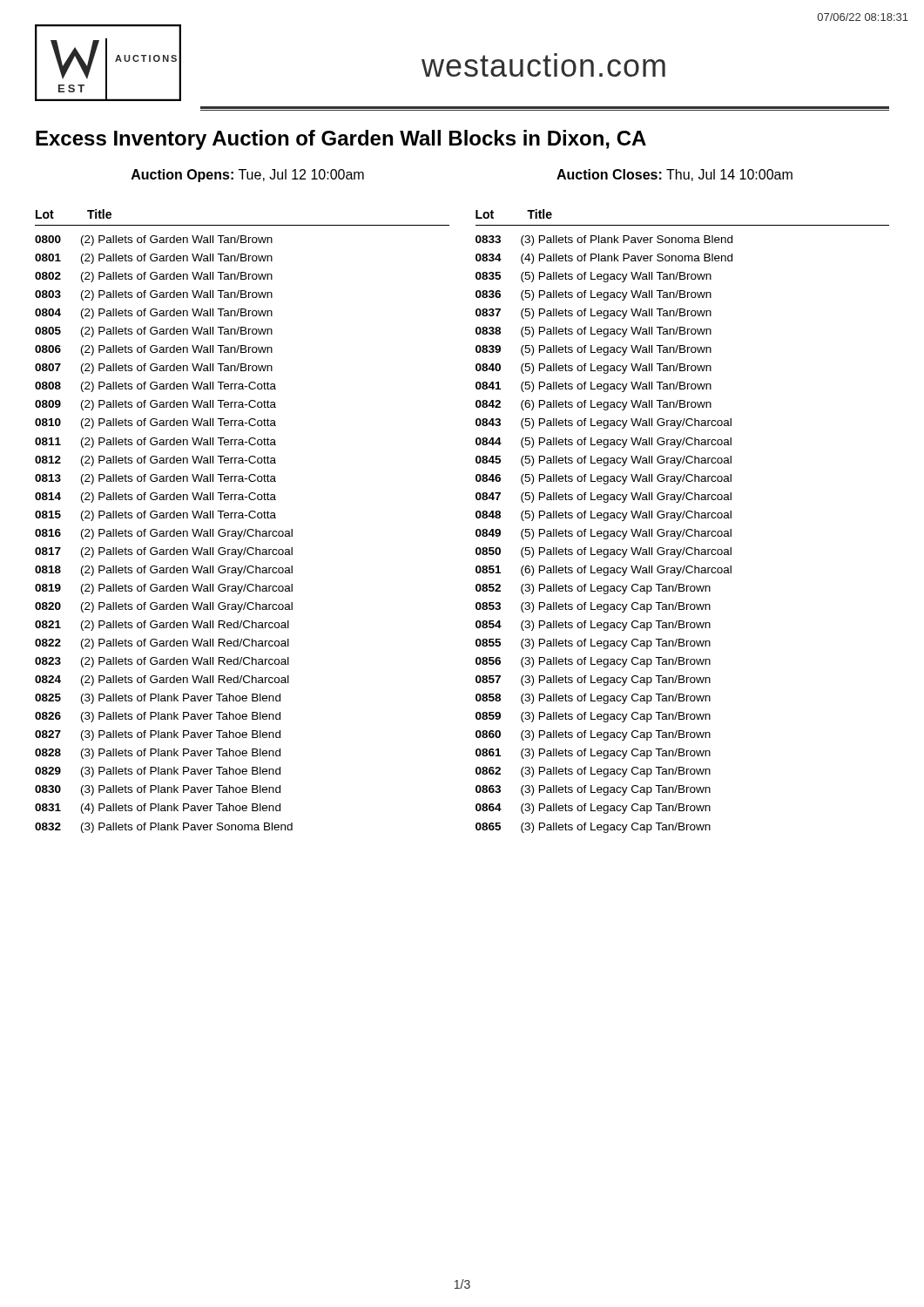Viewport: 924px width, 1307px height.
Task: Click where it says "0818(2) Pallets of Garden Wall Gray/Charcoal"
Action: 164,569
